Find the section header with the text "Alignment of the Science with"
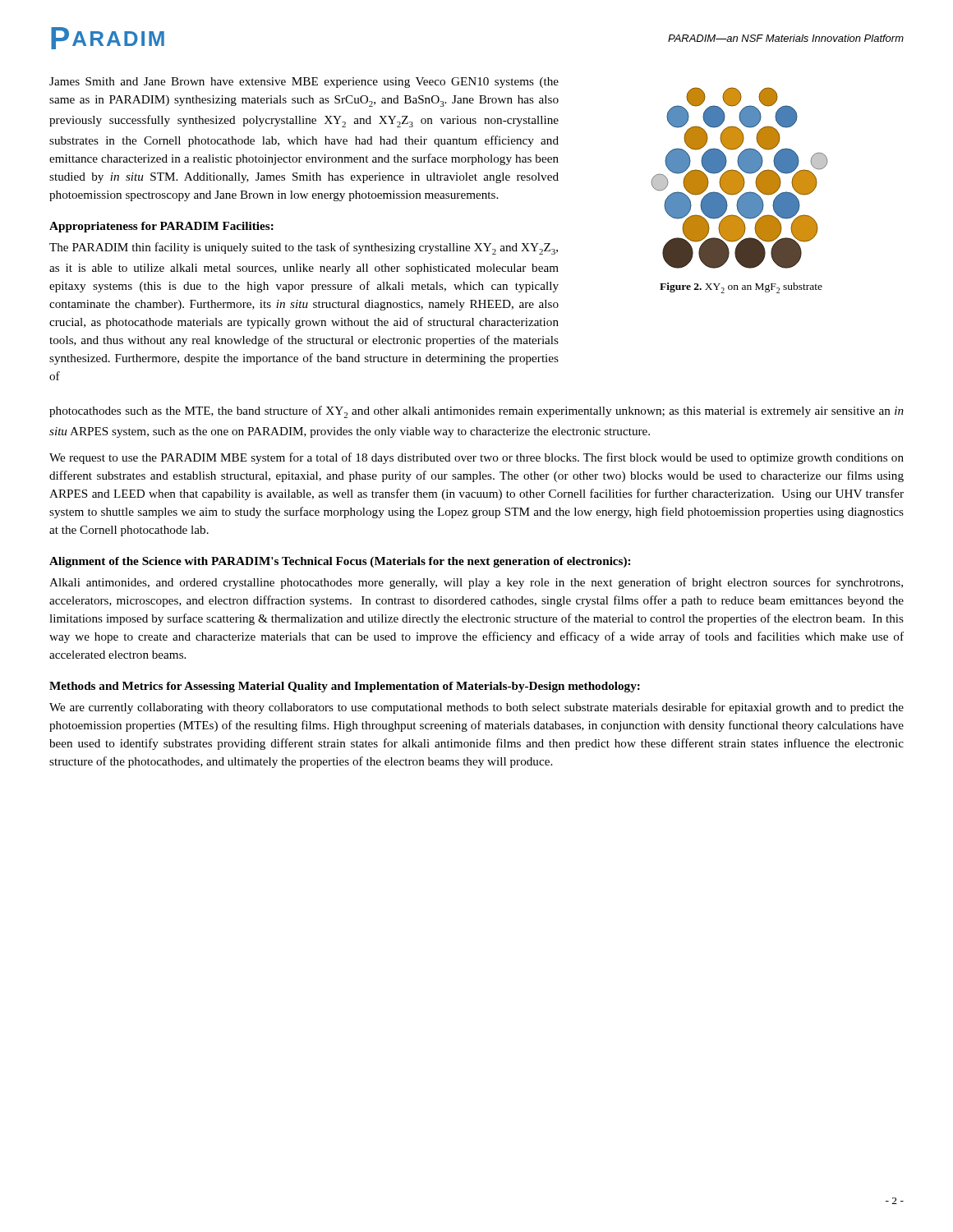953x1232 pixels. [340, 561]
